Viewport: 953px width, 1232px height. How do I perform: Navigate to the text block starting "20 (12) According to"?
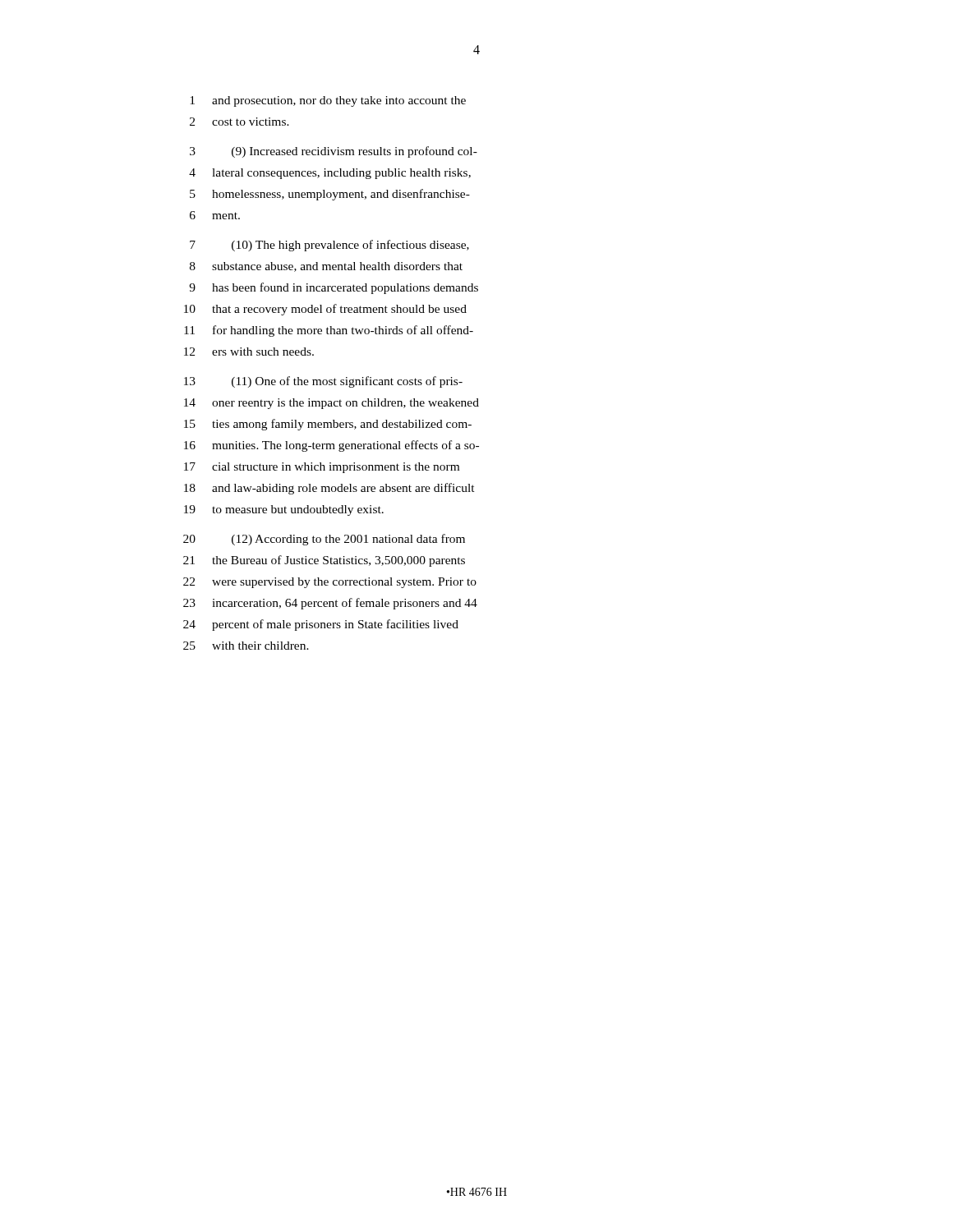(324, 540)
